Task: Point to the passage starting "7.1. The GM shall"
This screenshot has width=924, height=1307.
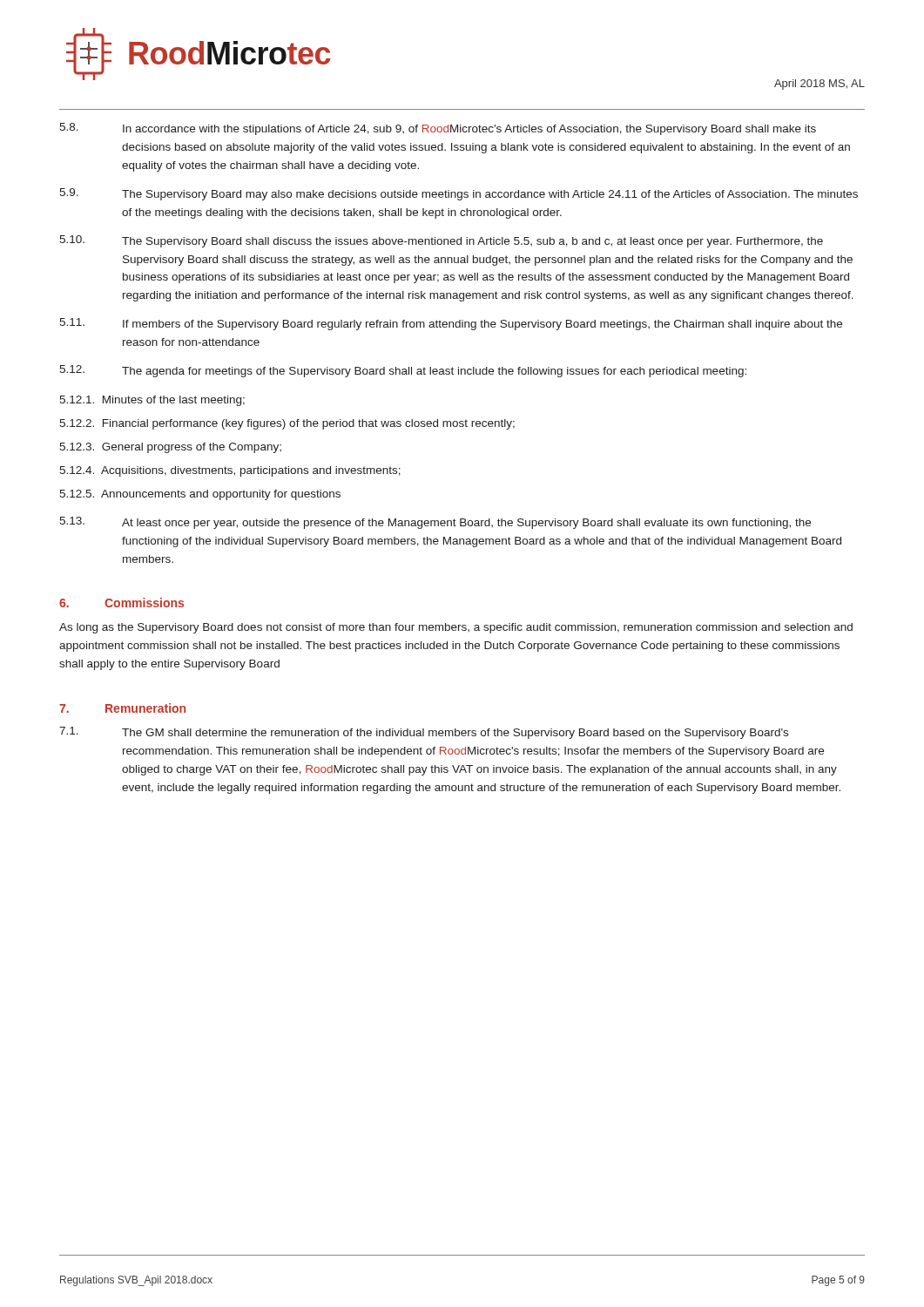Action: [462, 761]
